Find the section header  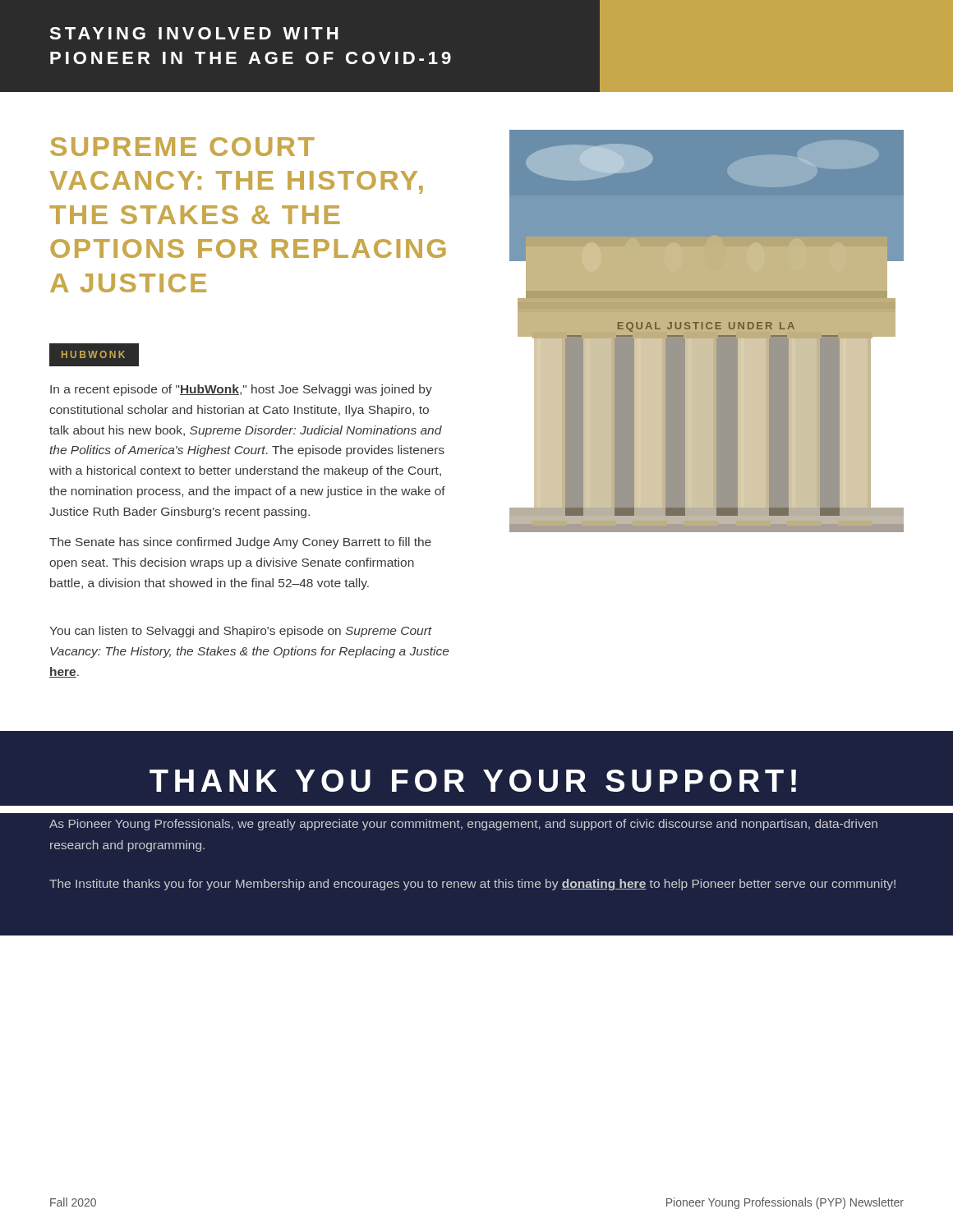pos(94,355)
